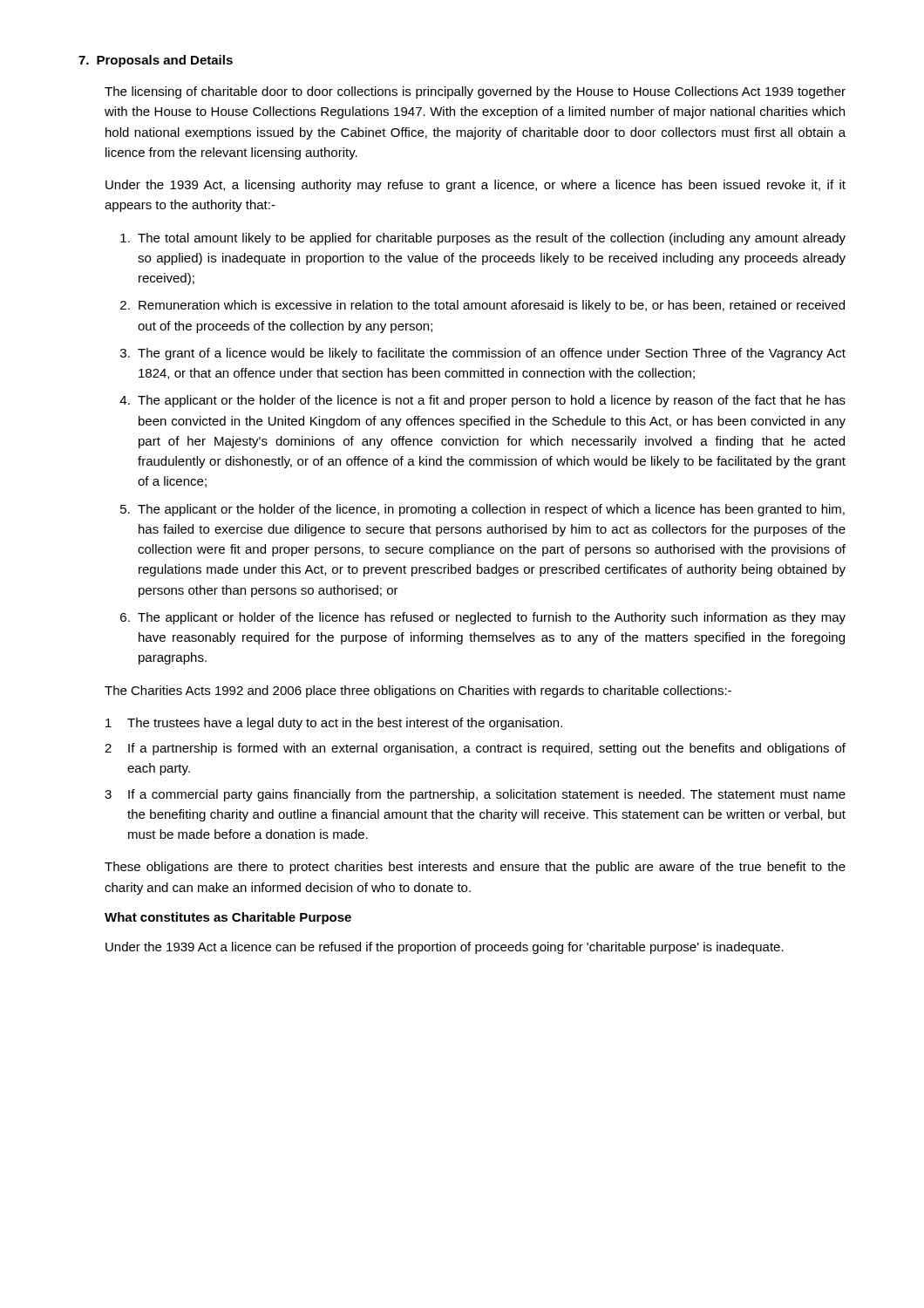
Task: Locate the block of text that opens with "The licensing of"
Action: click(475, 122)
